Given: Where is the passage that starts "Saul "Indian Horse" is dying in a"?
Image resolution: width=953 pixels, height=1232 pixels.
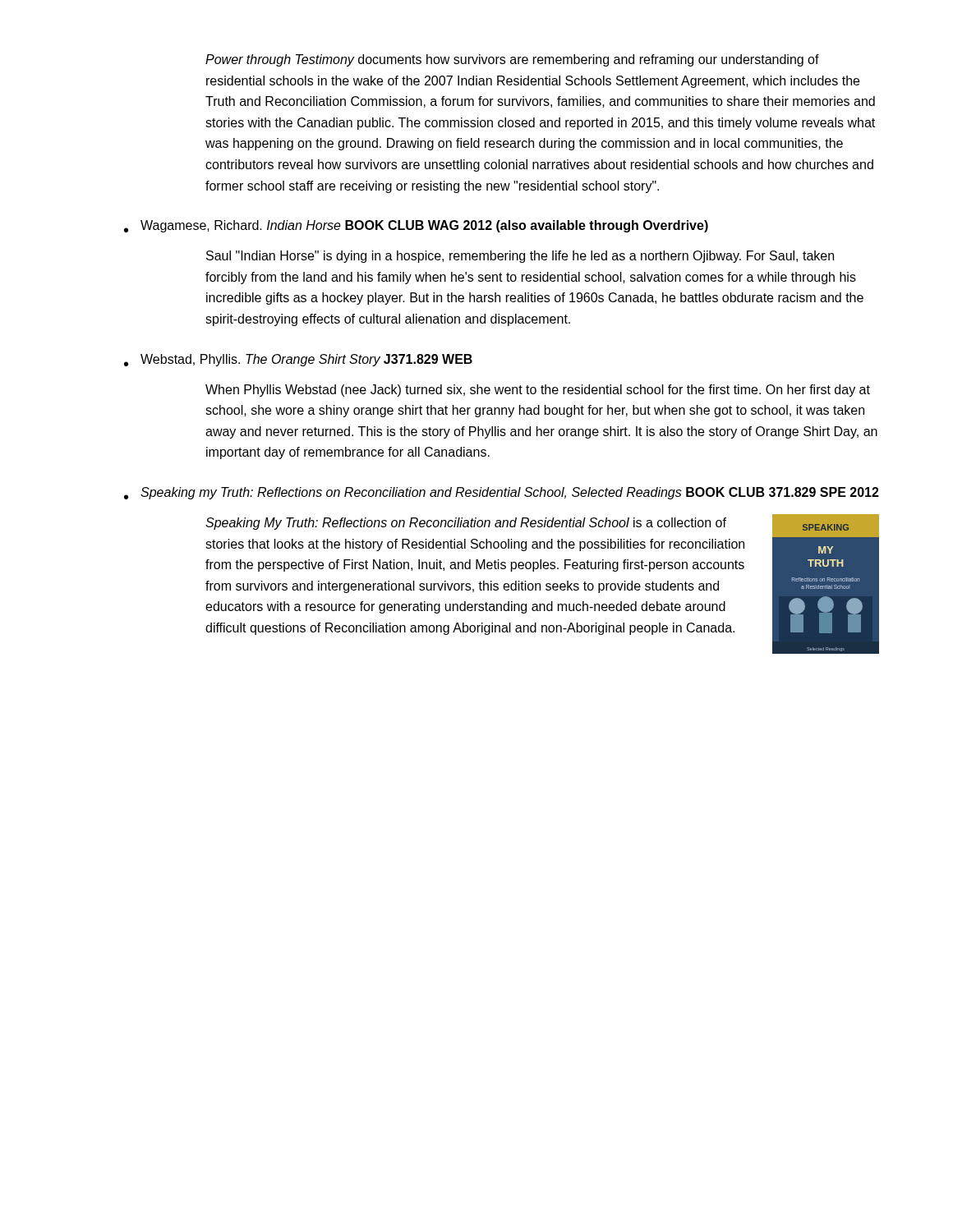Looking at the screenshot, I should (542, 288).
